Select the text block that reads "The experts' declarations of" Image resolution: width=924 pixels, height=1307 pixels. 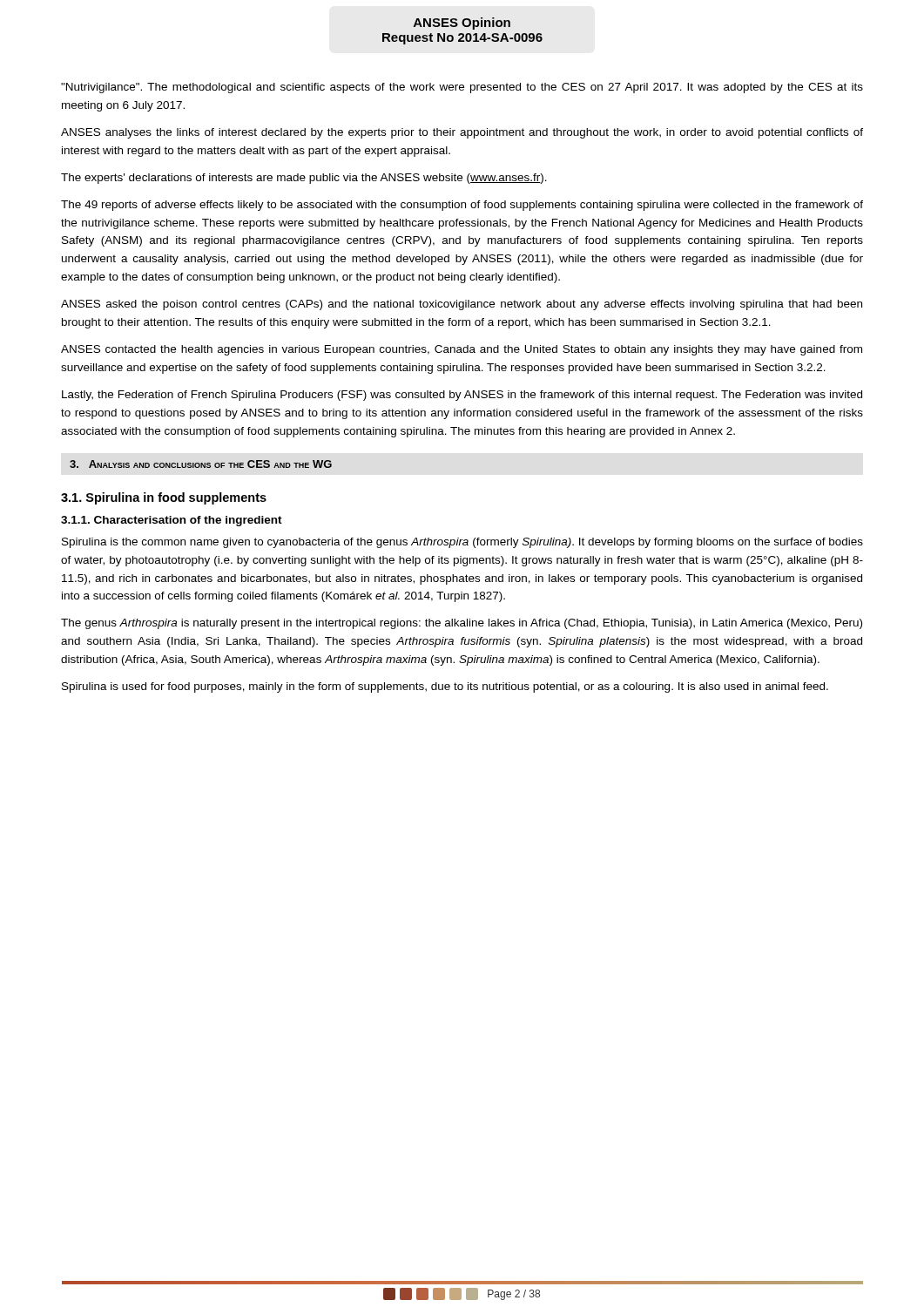coord(304,177)
